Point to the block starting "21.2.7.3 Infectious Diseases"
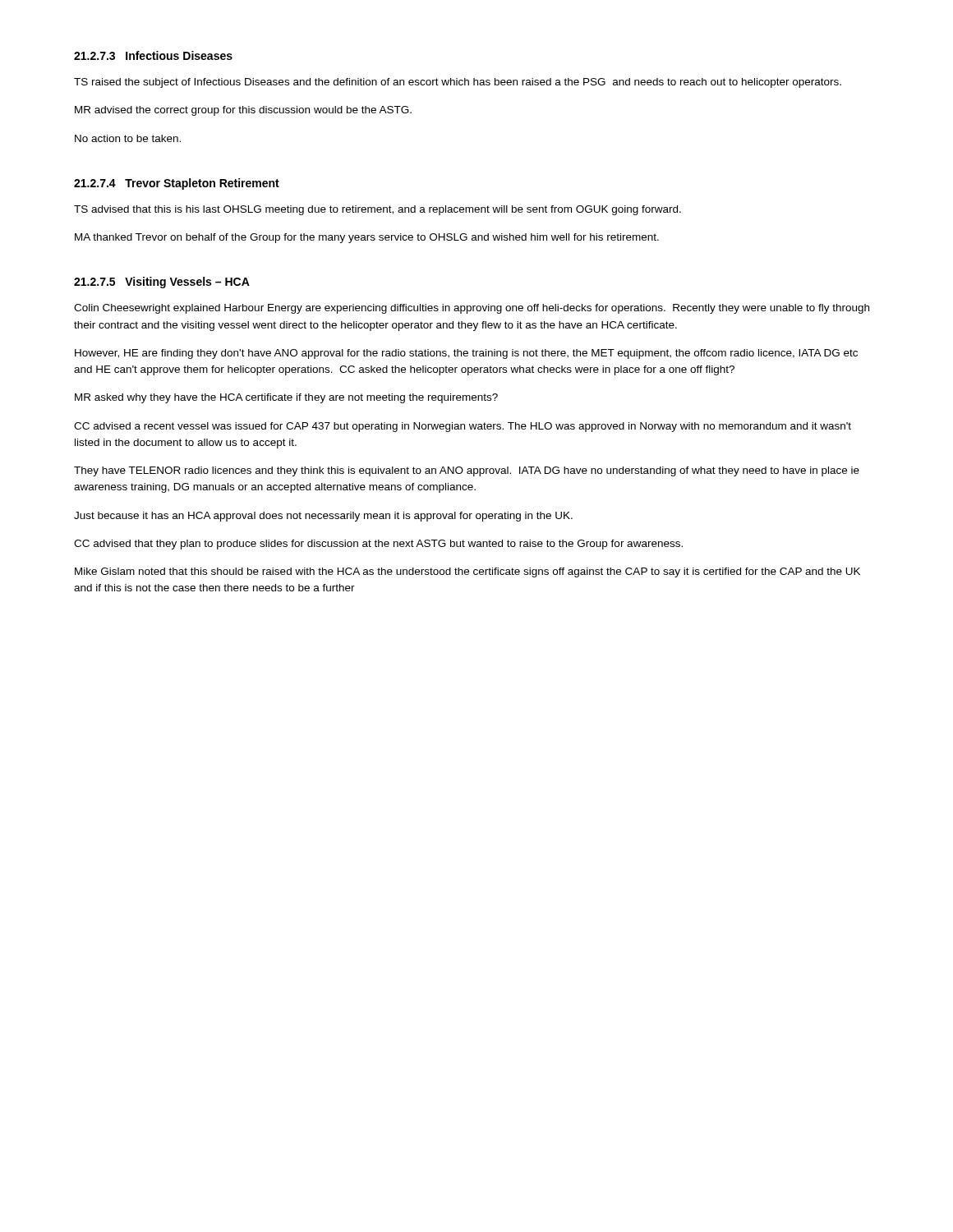Viewport: 953px width, 1232px height. pyautogui.click(x=153, y=56)
